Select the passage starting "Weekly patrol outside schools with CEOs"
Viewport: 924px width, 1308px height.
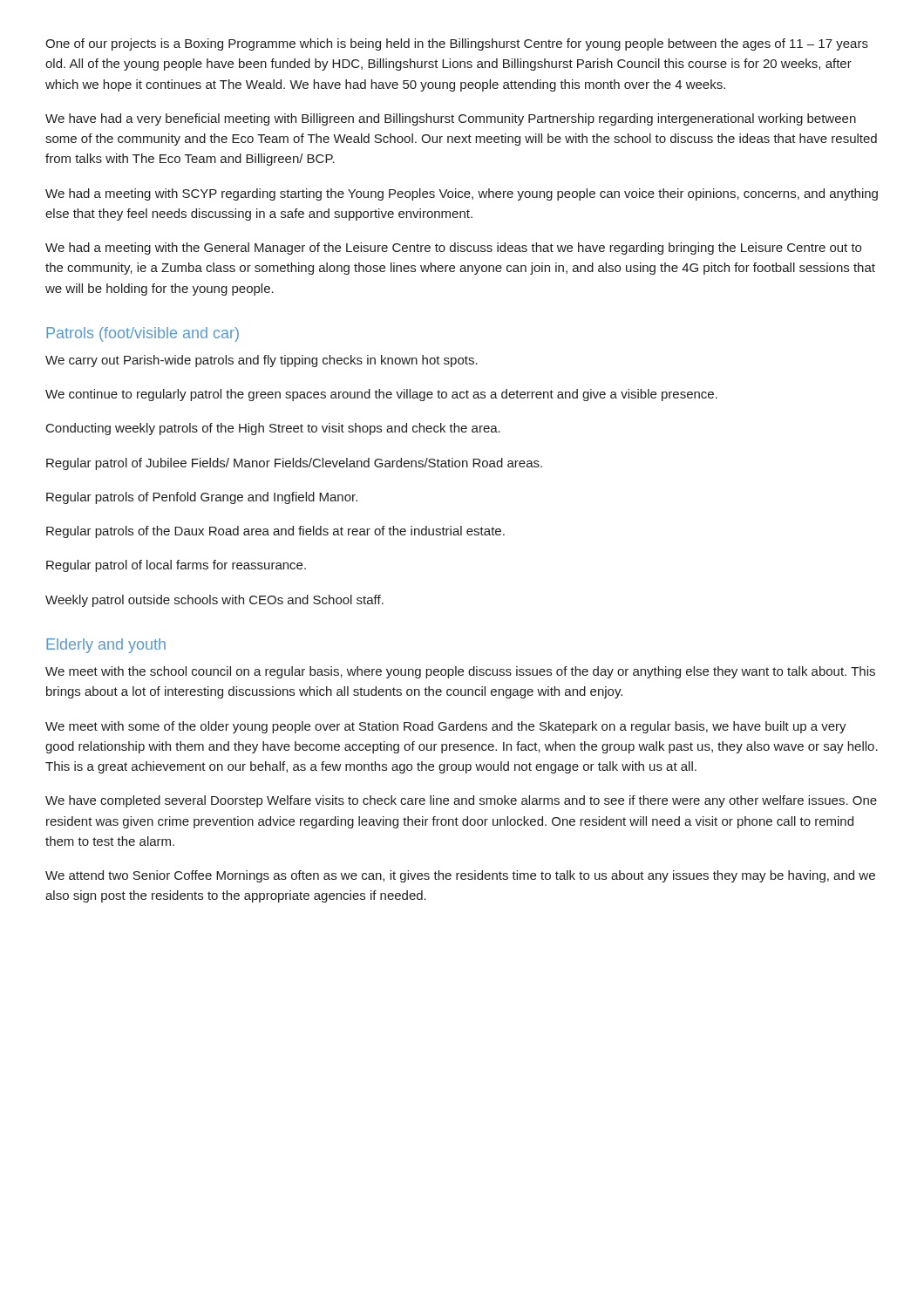(x=215, y=599)
